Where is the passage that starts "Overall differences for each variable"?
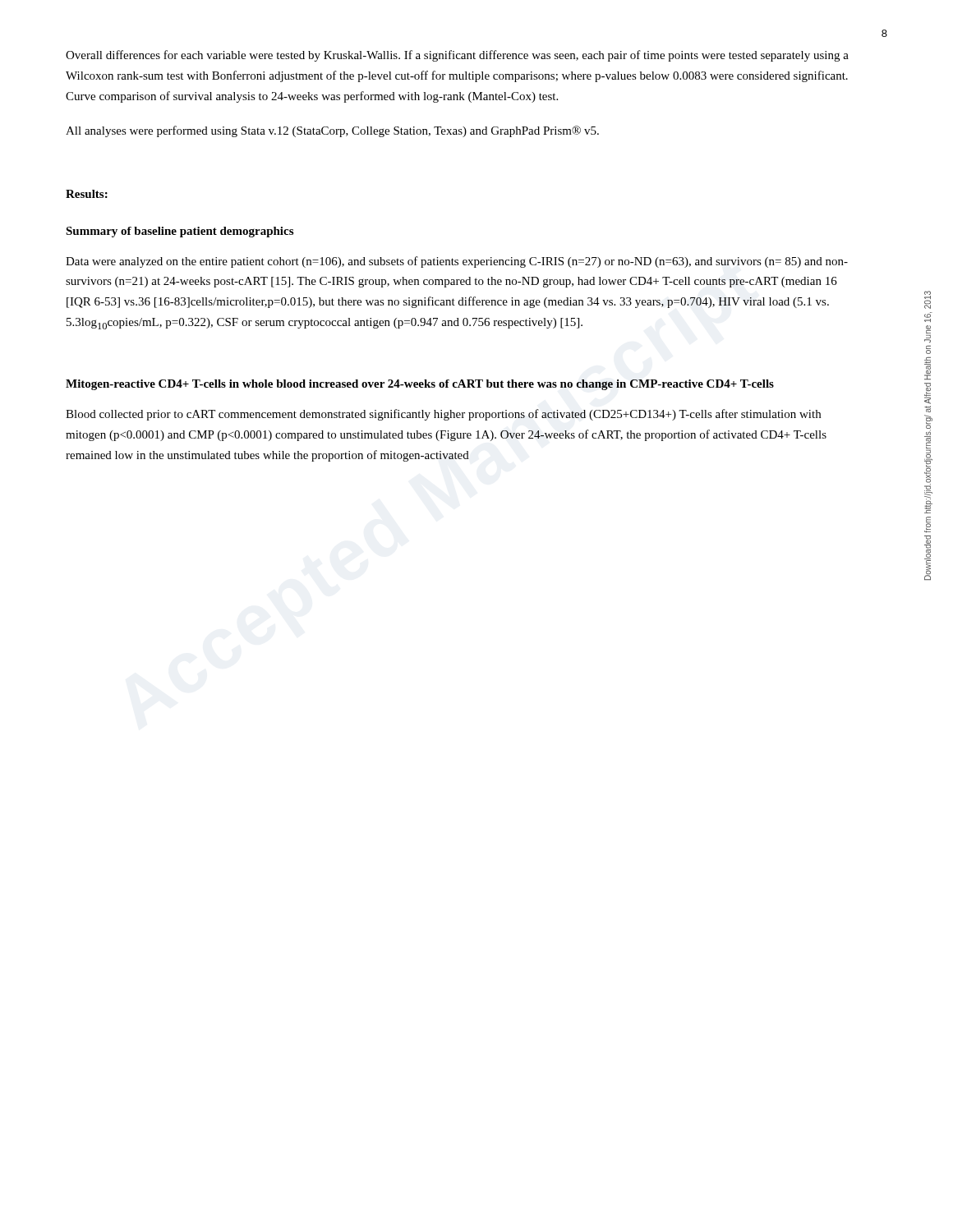The image size is (953, 1232). coord(460,76)
